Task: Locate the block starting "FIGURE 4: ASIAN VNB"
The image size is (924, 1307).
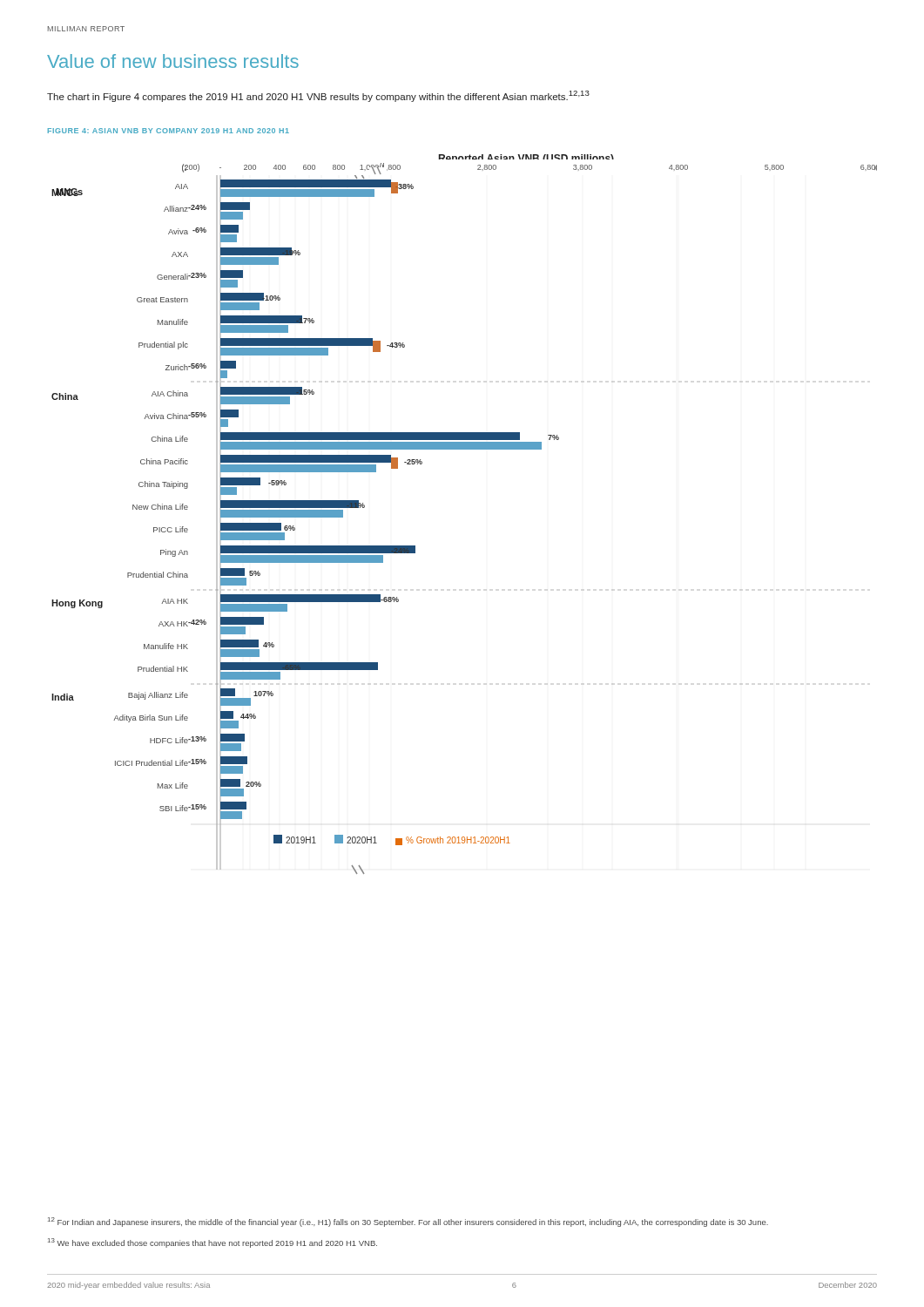Action: tap(168, 131)
